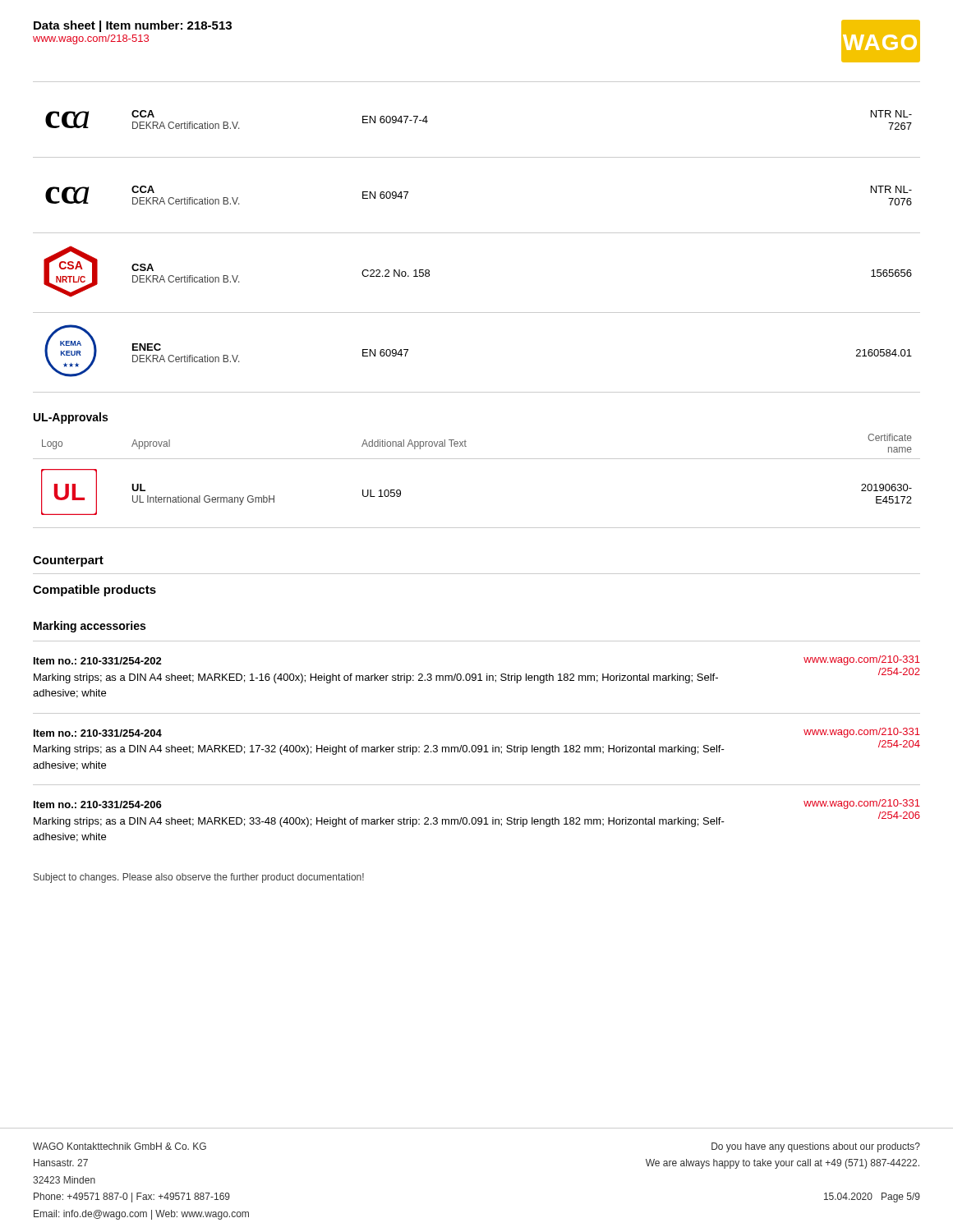Locate a logo
Viewport: 953px width, 1232px height.
[x=881, y=42]
